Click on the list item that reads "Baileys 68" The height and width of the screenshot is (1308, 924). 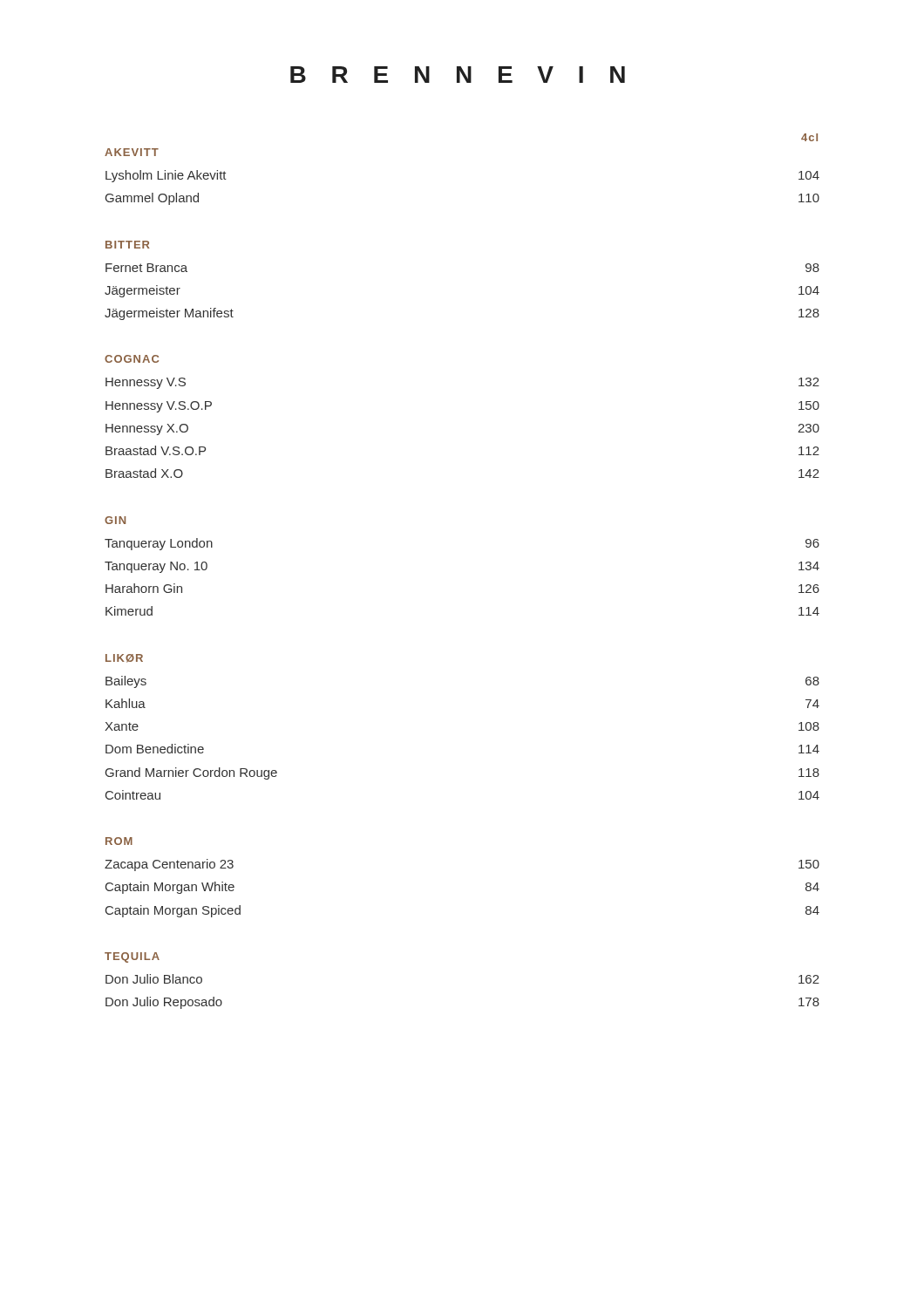point(125,681)
